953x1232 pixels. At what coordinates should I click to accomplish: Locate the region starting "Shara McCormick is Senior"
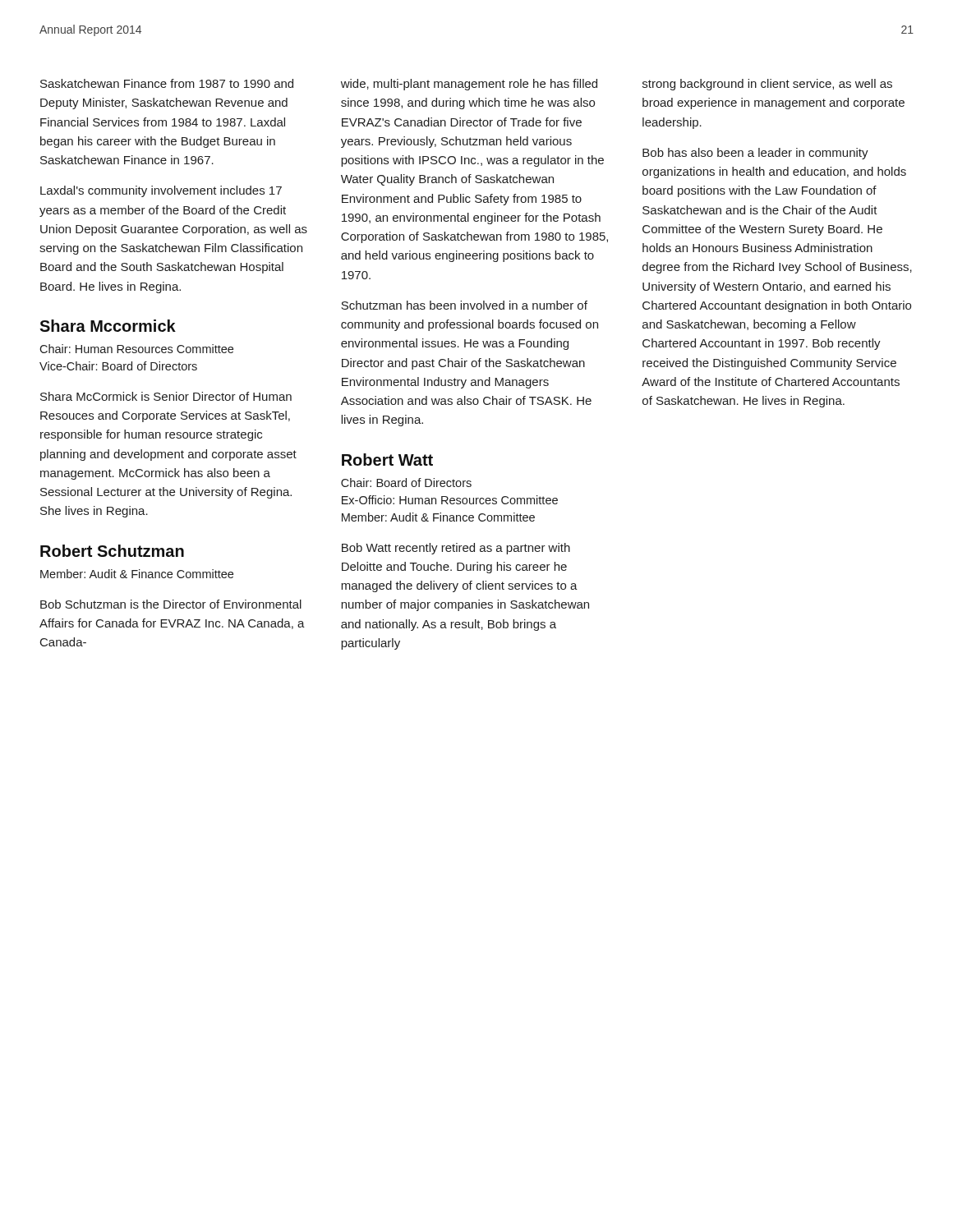tap(175, 454)
